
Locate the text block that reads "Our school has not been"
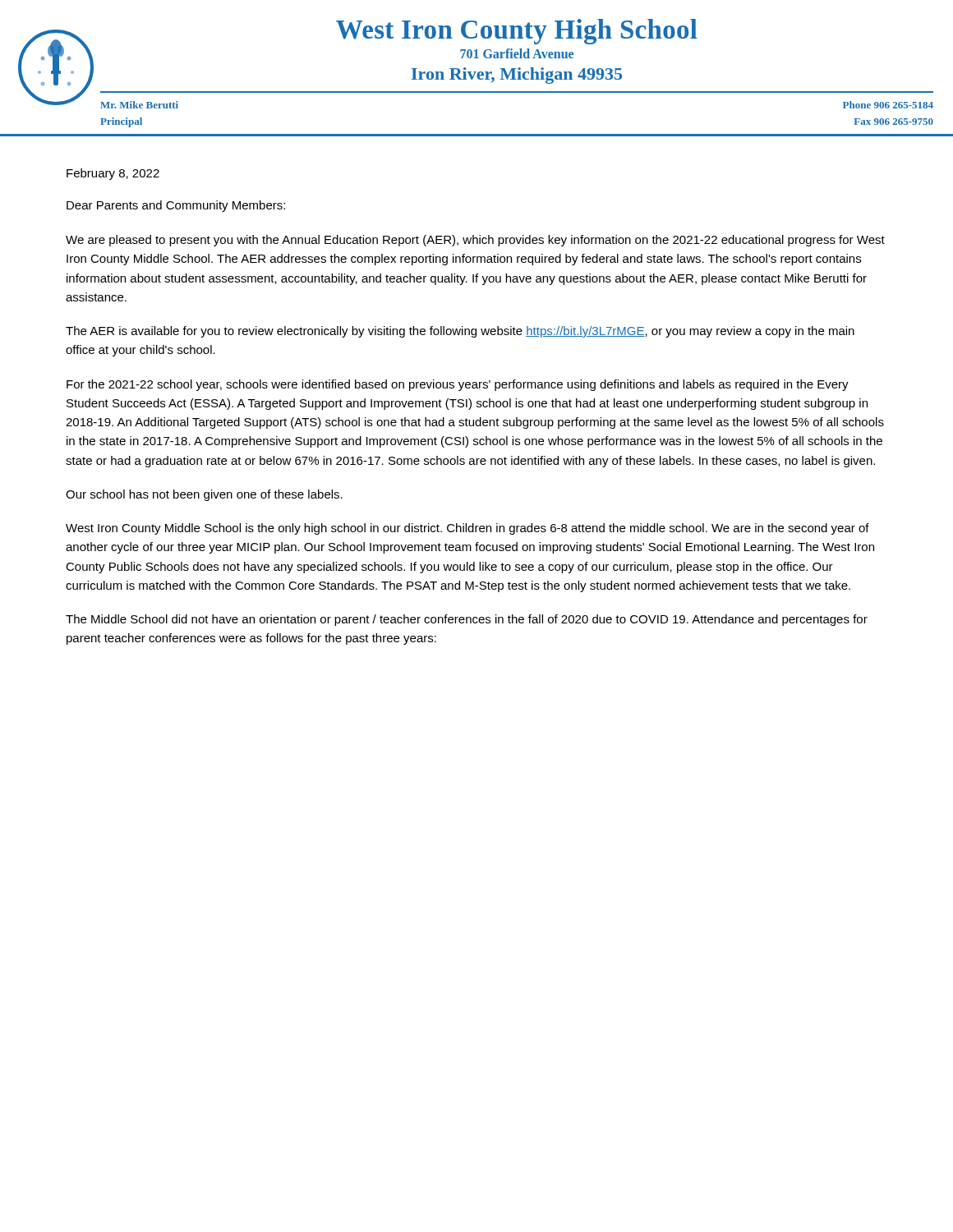tap(204, 494)
